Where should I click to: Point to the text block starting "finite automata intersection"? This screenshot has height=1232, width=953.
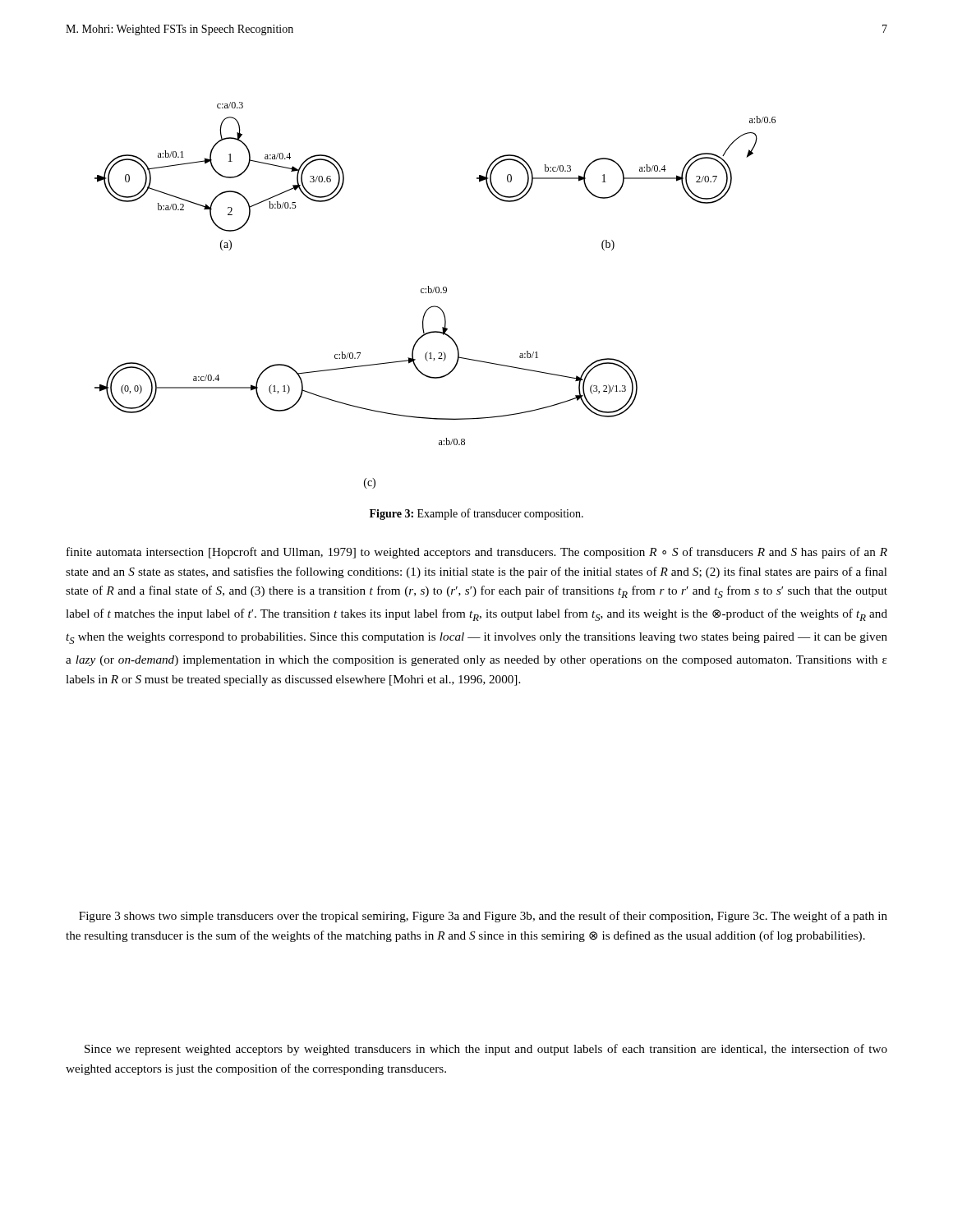[x=476, y=615]
